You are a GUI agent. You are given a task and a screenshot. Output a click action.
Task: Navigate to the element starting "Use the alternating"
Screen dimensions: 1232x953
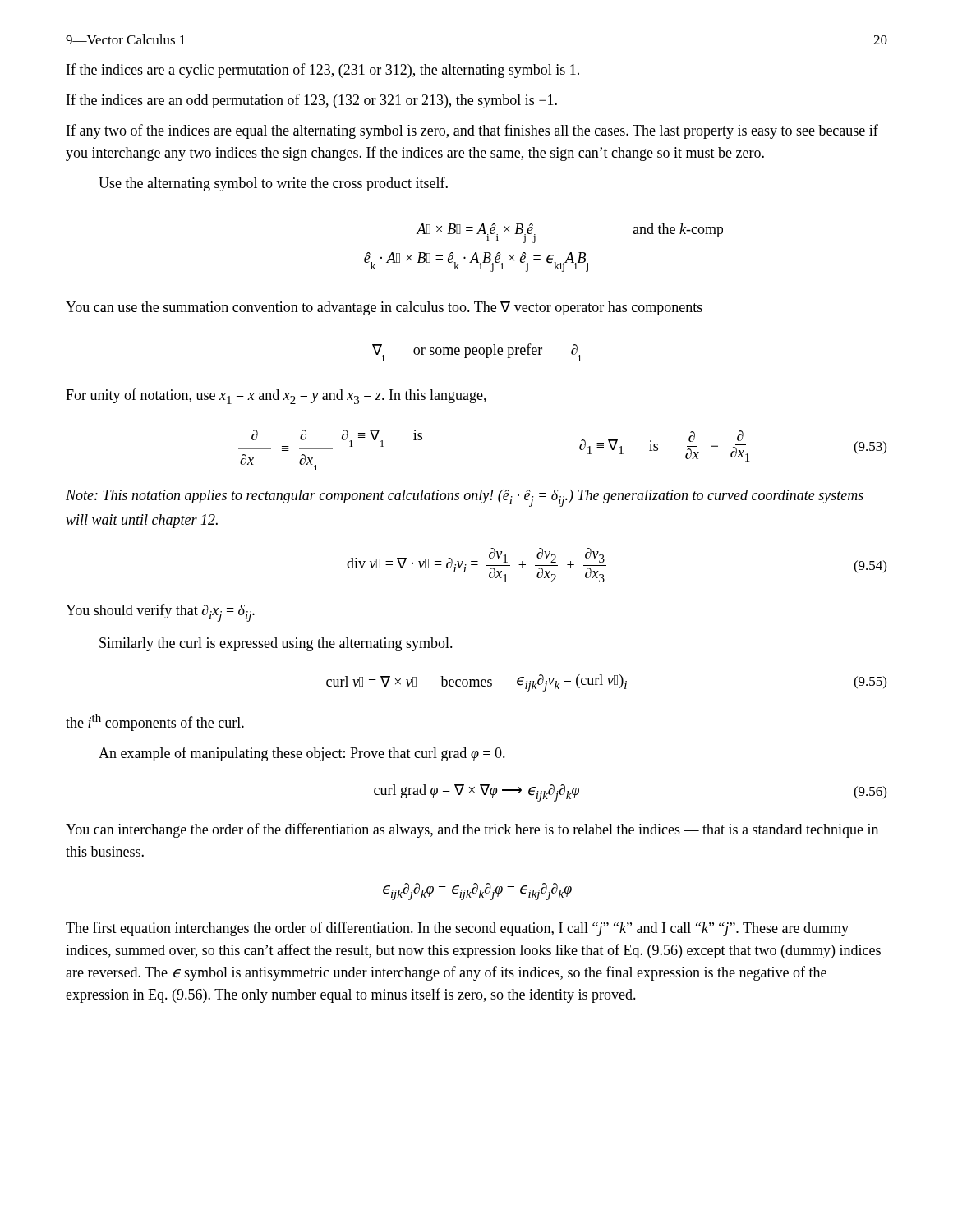273,184
